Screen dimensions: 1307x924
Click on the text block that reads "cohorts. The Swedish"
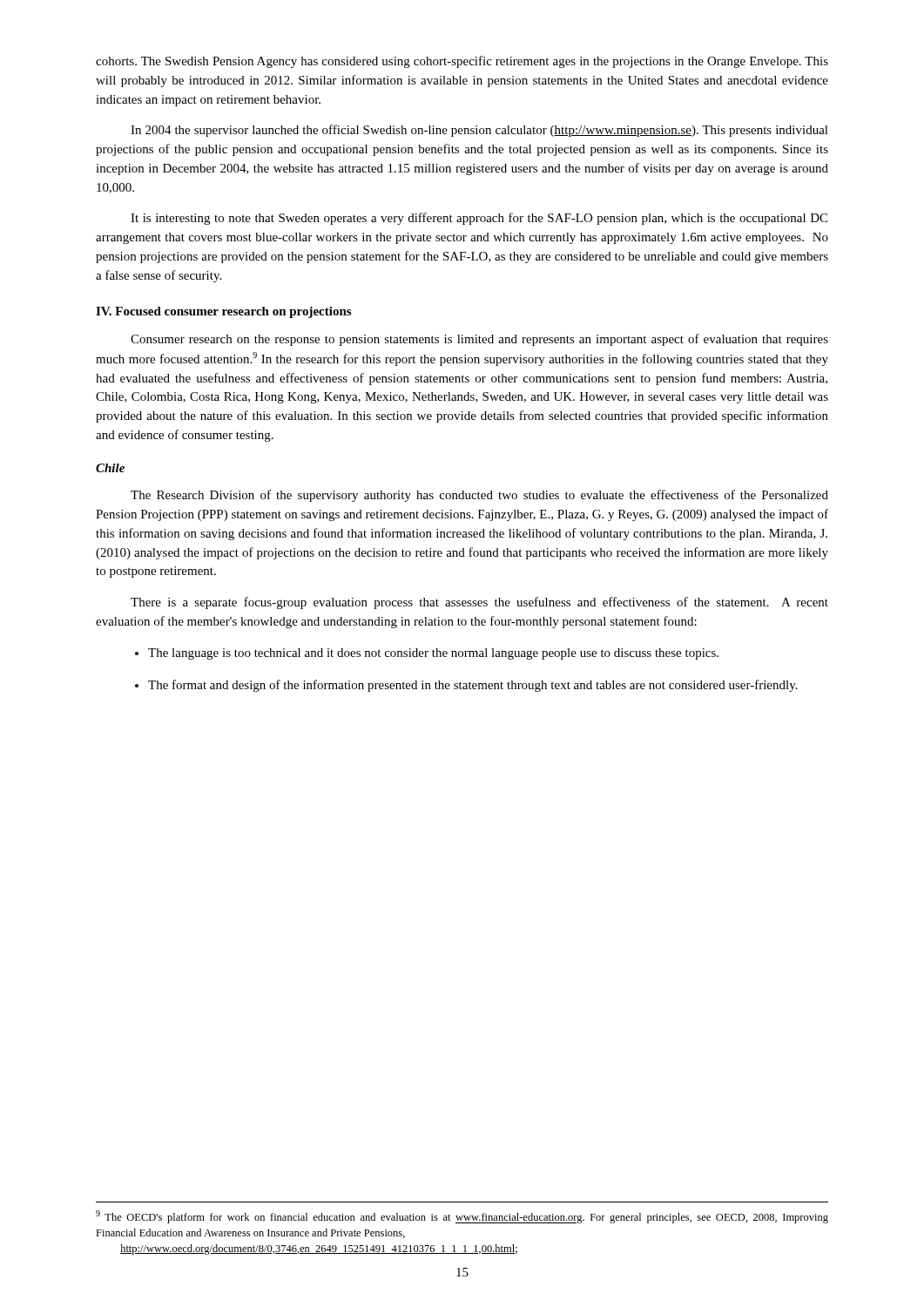(462, 81)
